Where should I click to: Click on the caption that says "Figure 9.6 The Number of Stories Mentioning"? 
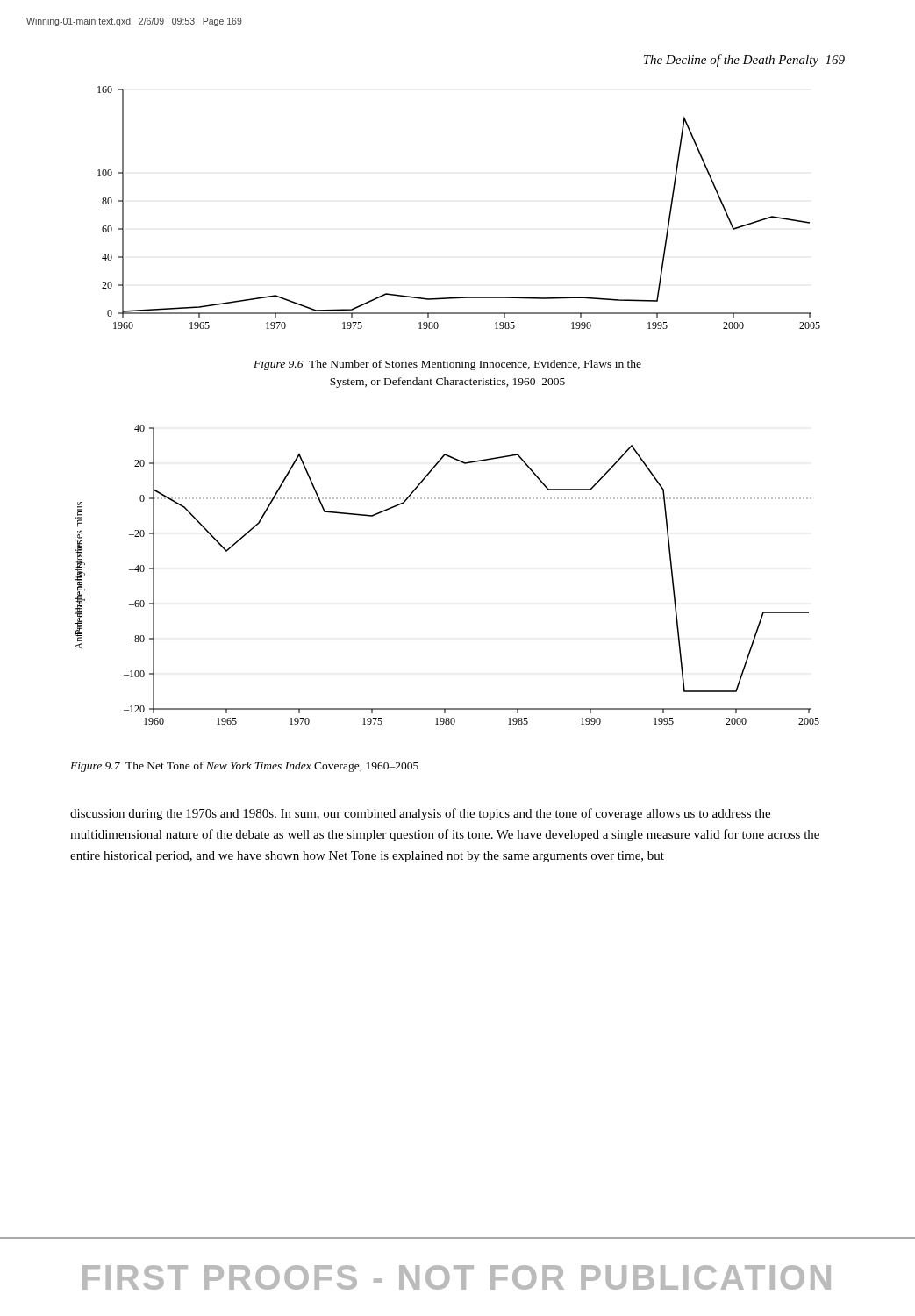[447, 372]
